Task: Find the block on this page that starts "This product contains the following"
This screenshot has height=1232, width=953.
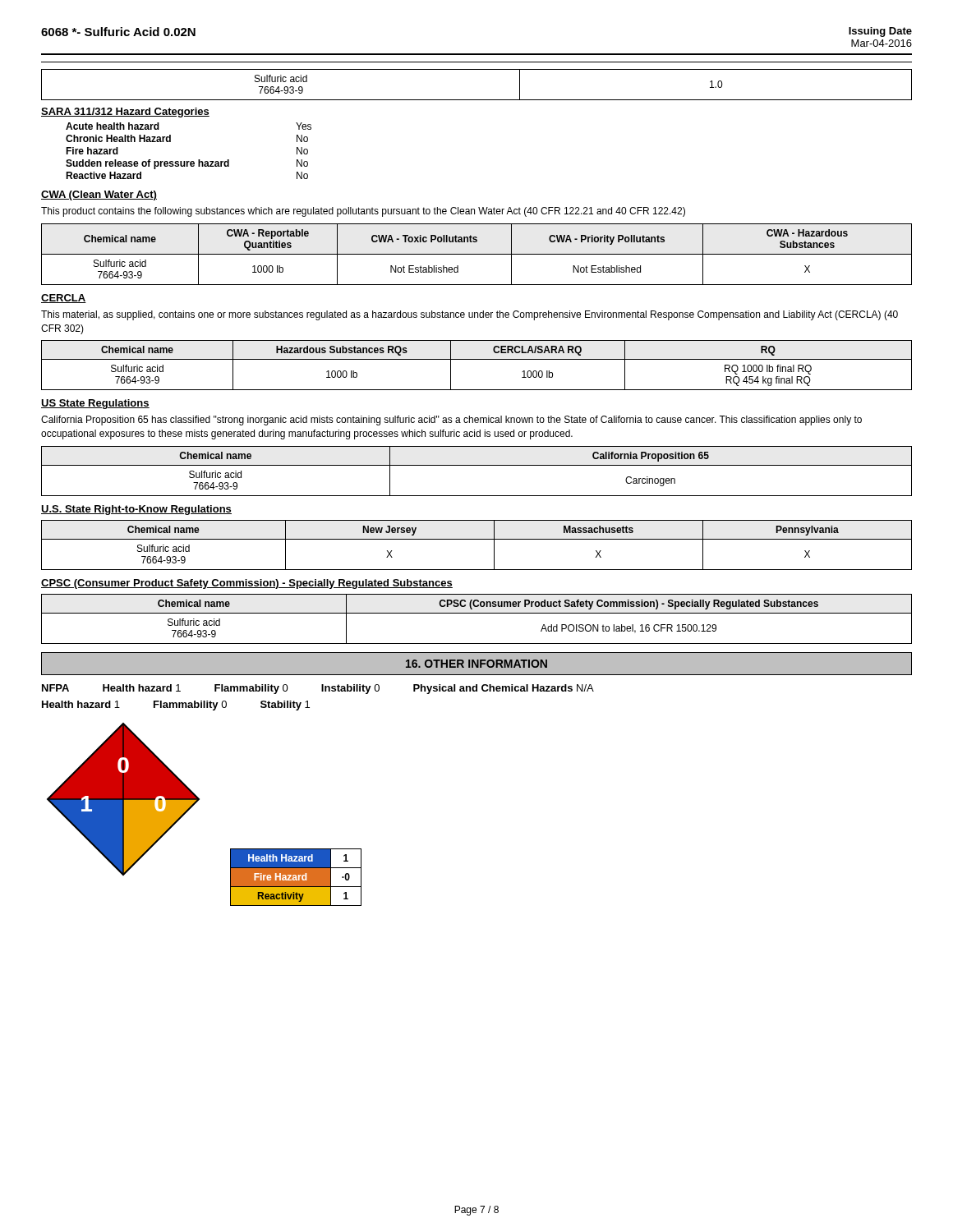Action: pos(363,211)
